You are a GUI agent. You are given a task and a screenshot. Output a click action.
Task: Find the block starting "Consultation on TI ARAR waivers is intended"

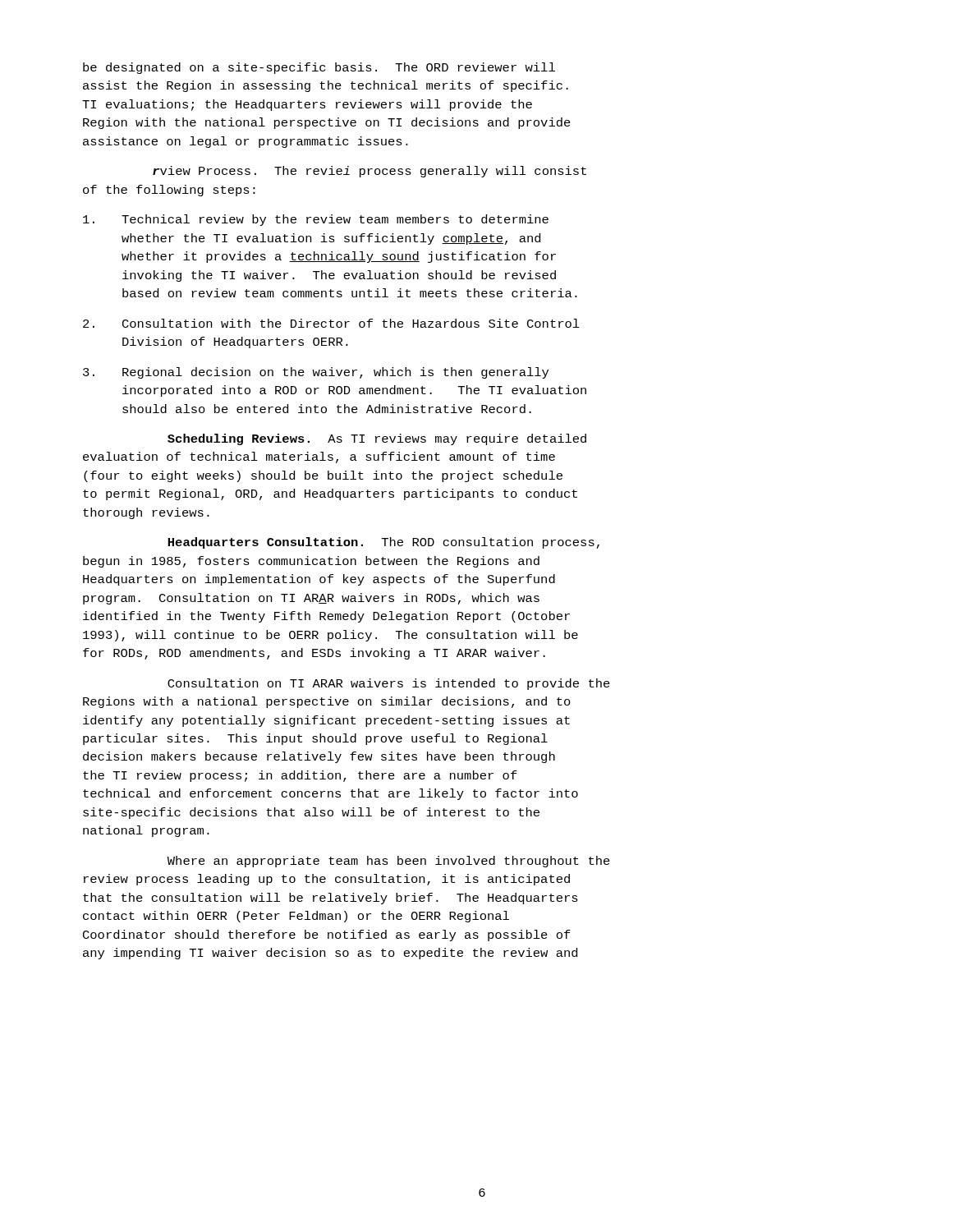346,758
